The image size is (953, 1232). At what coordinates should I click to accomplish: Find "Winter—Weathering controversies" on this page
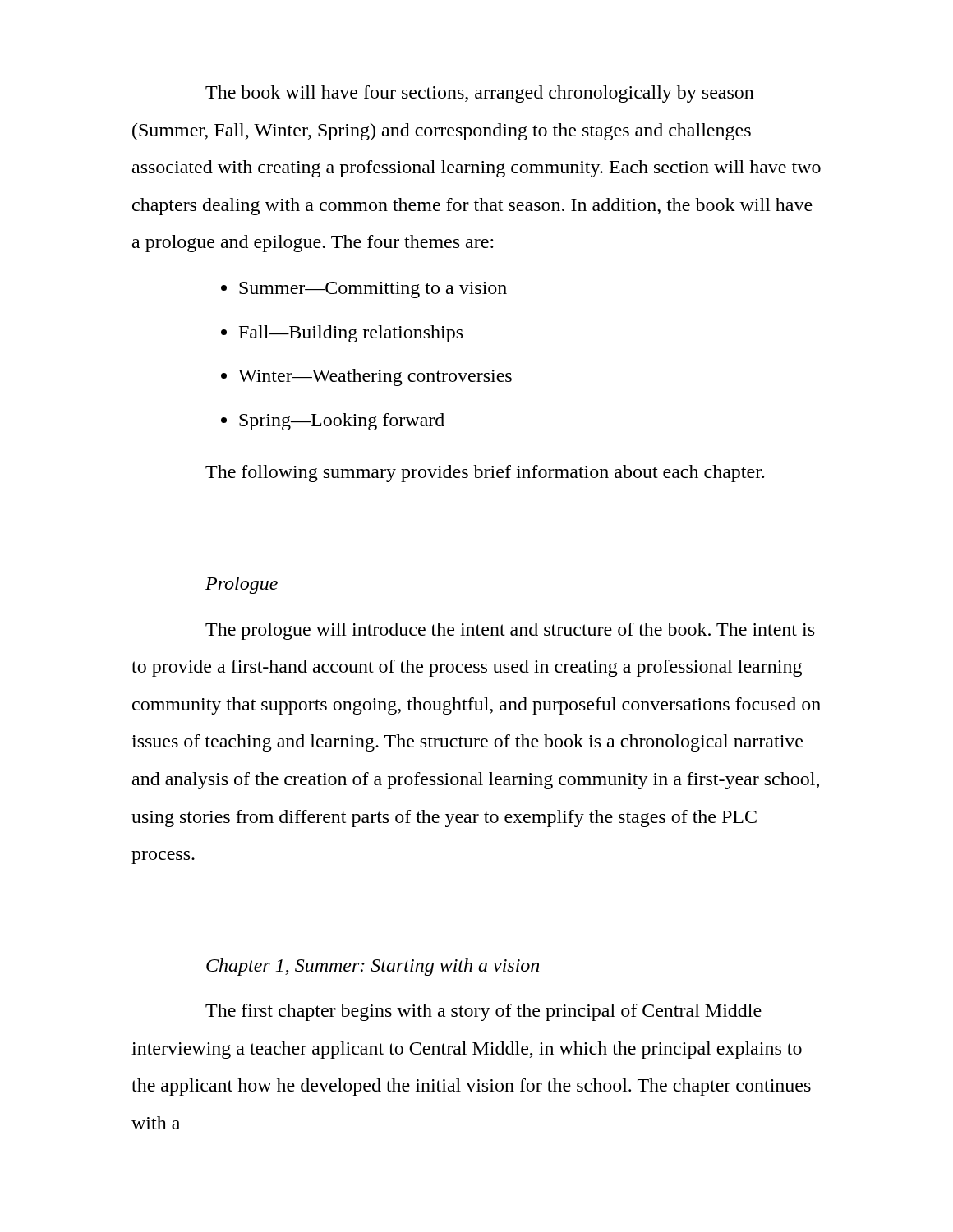(476, 376)
